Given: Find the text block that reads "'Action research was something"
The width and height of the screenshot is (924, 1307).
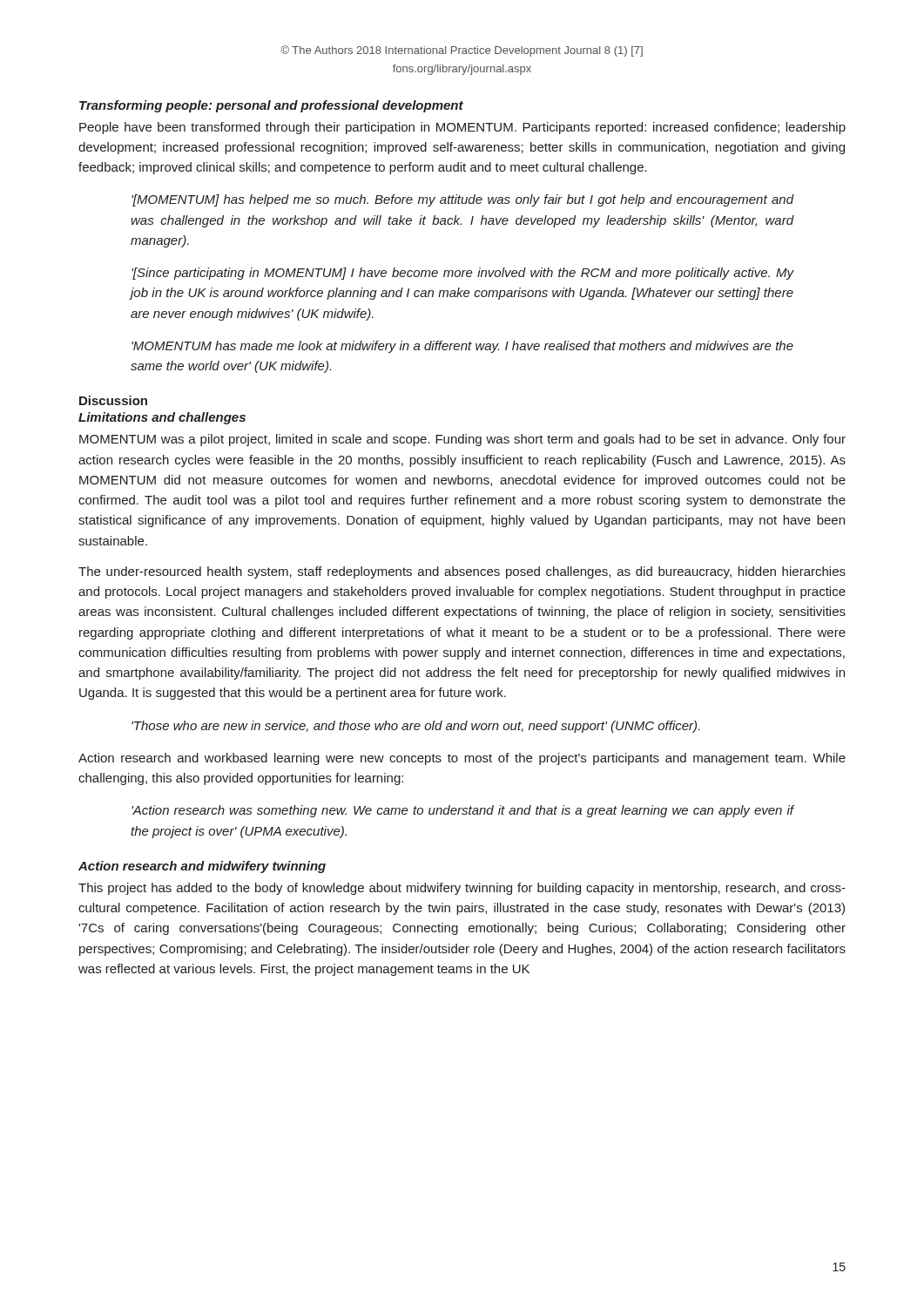Looking at the screenshot, I should tap(462, 820).
